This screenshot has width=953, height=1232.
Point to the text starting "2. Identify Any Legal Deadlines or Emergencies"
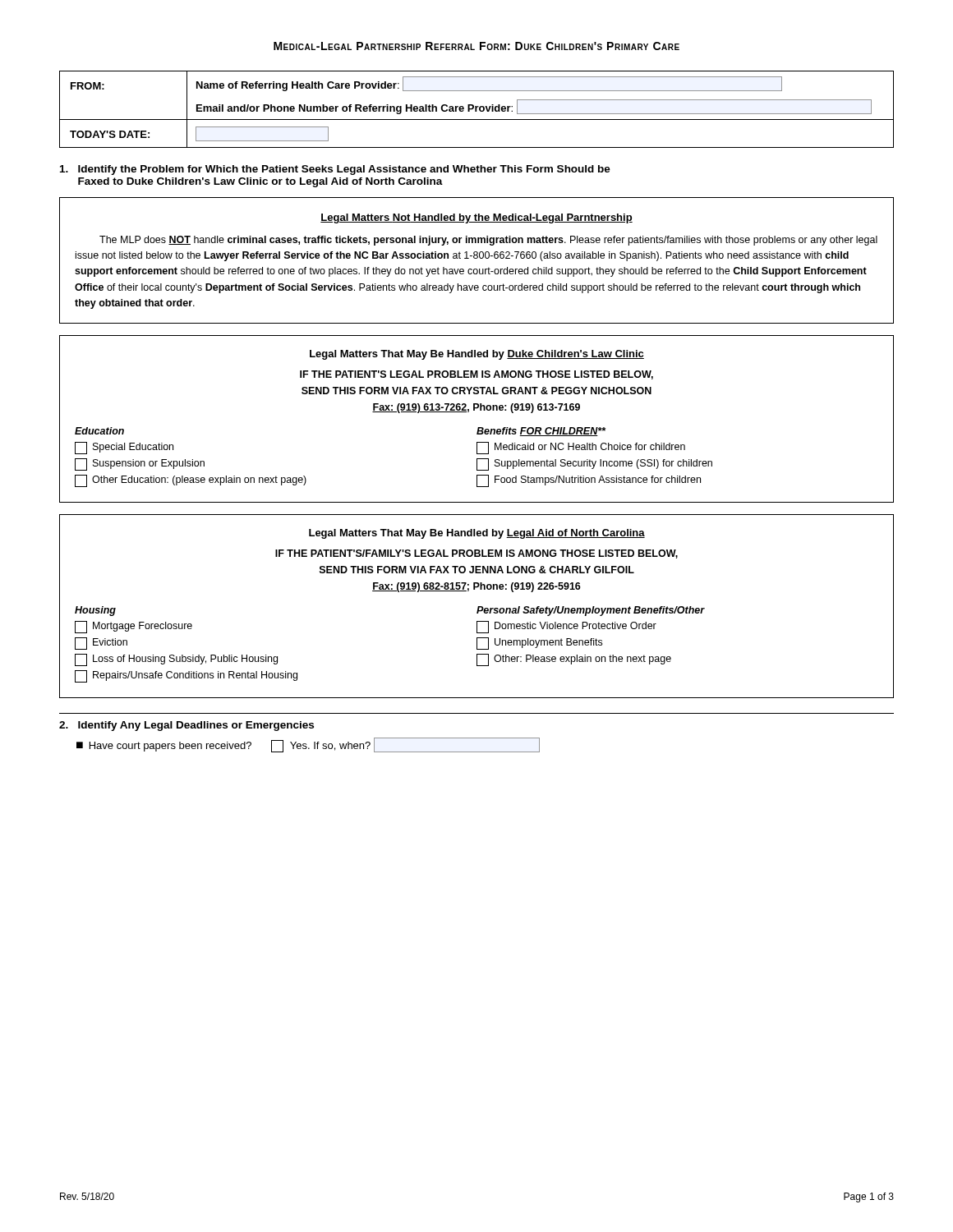point(187,725)
